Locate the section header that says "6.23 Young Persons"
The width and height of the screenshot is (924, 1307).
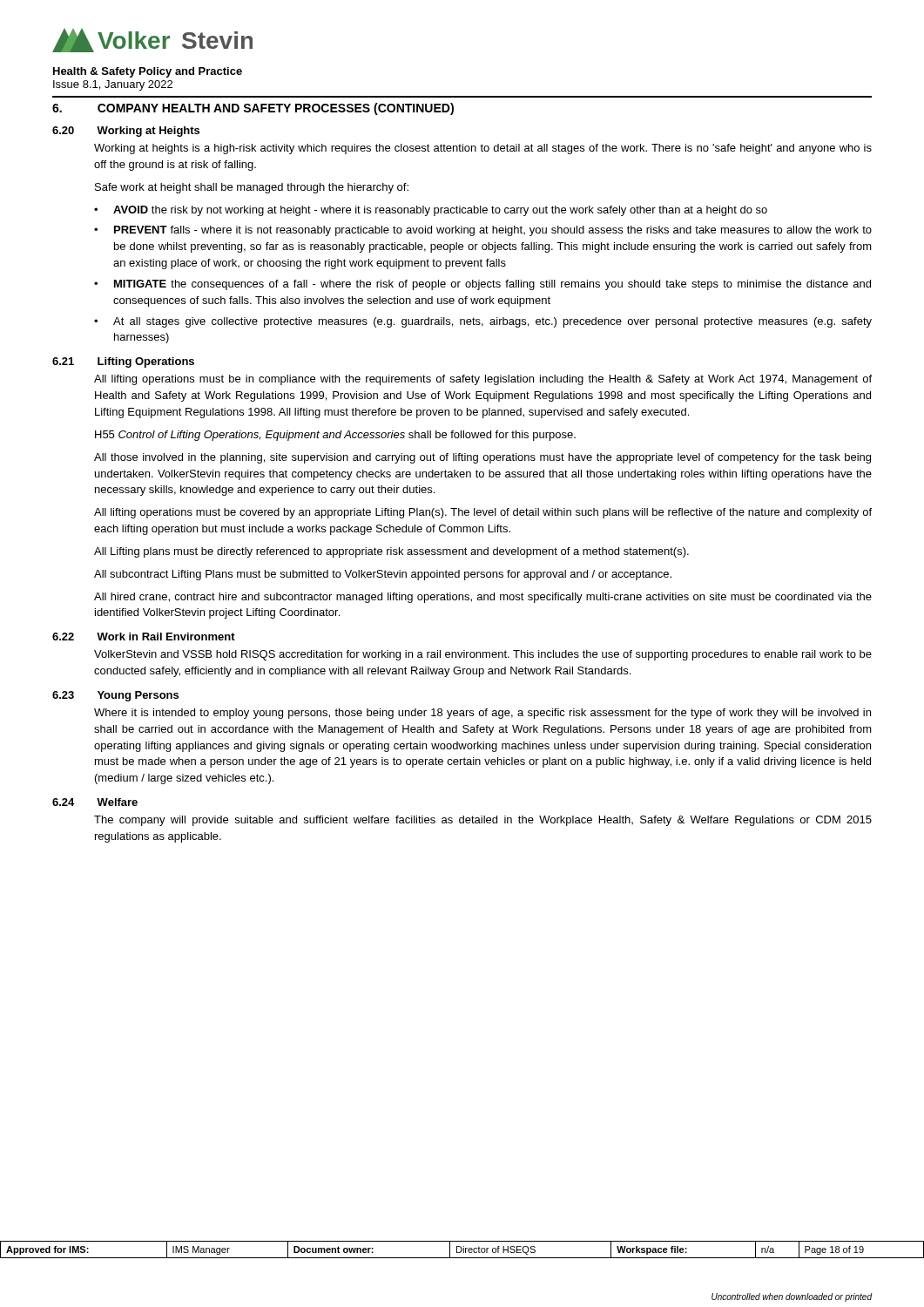coord(116,695)
